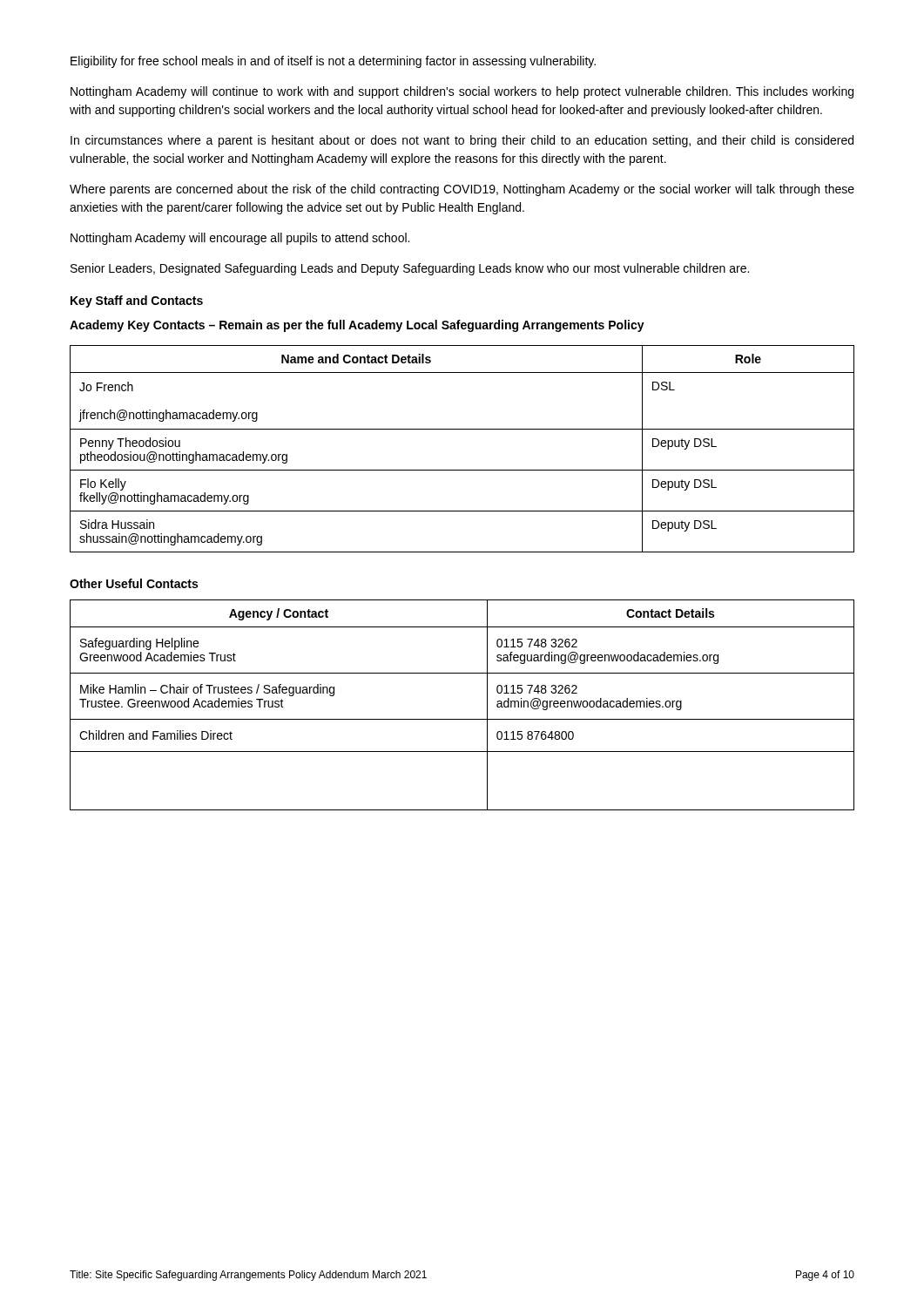This screenshot has width=924, height=1307.
Task: Locate the block starting "Academy Key Contacts – Remain as"
Action: click(x=357, y=325)
